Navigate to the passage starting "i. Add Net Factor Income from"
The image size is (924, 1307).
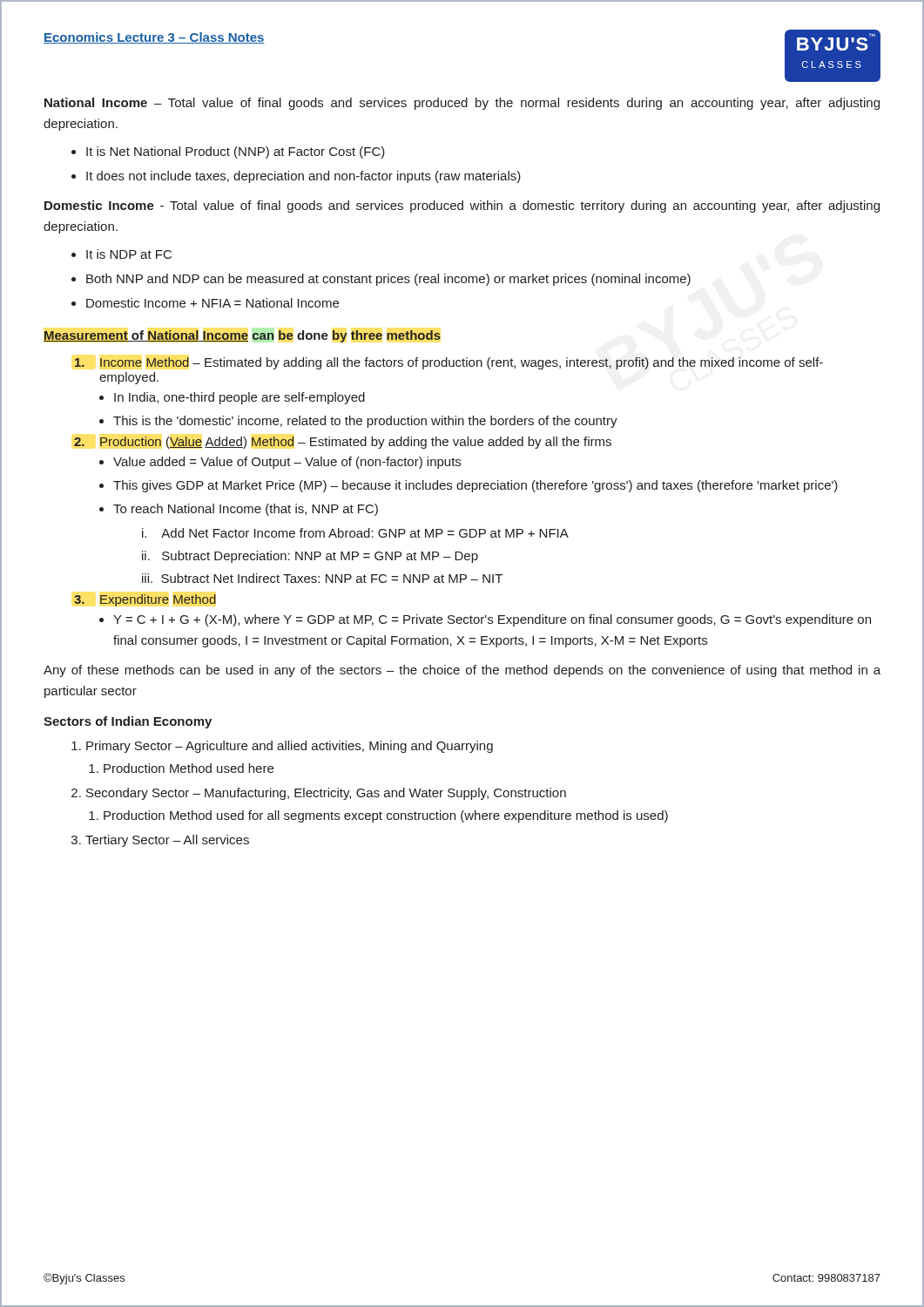[511, 533]
